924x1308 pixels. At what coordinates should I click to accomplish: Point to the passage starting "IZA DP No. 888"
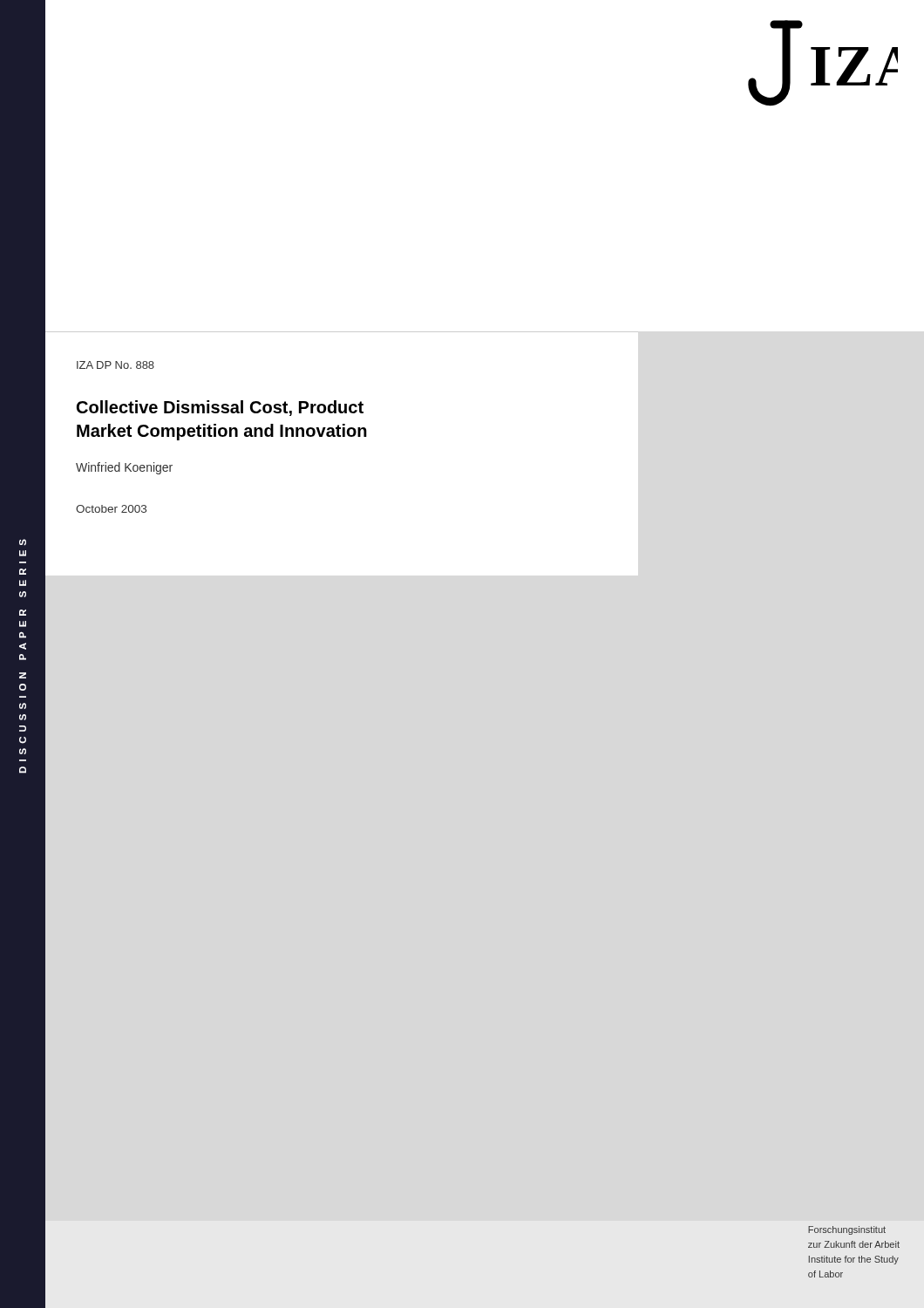(x=115, y=365)
